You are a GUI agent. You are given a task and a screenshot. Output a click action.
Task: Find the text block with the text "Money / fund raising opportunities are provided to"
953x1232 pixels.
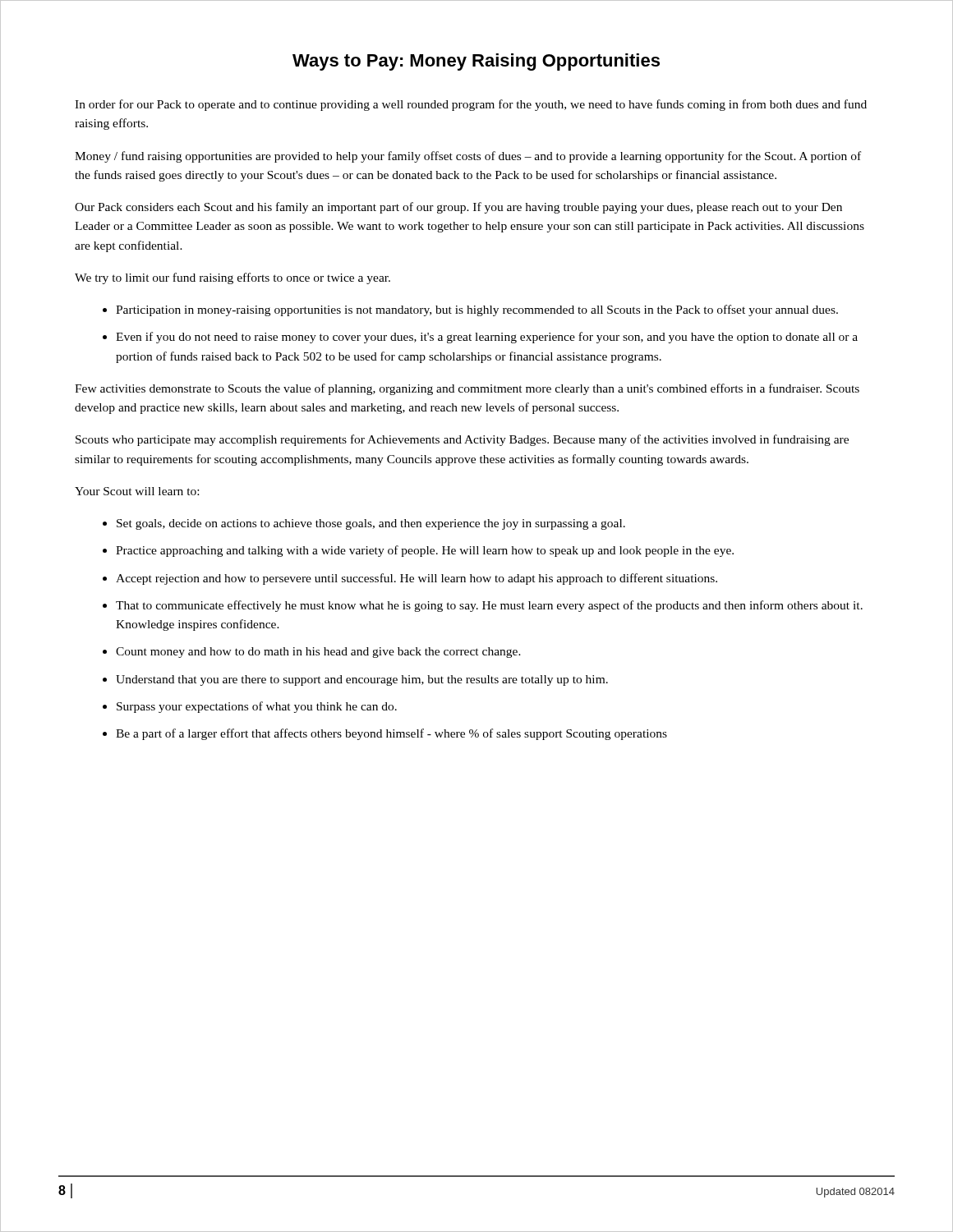coord(468,165)
